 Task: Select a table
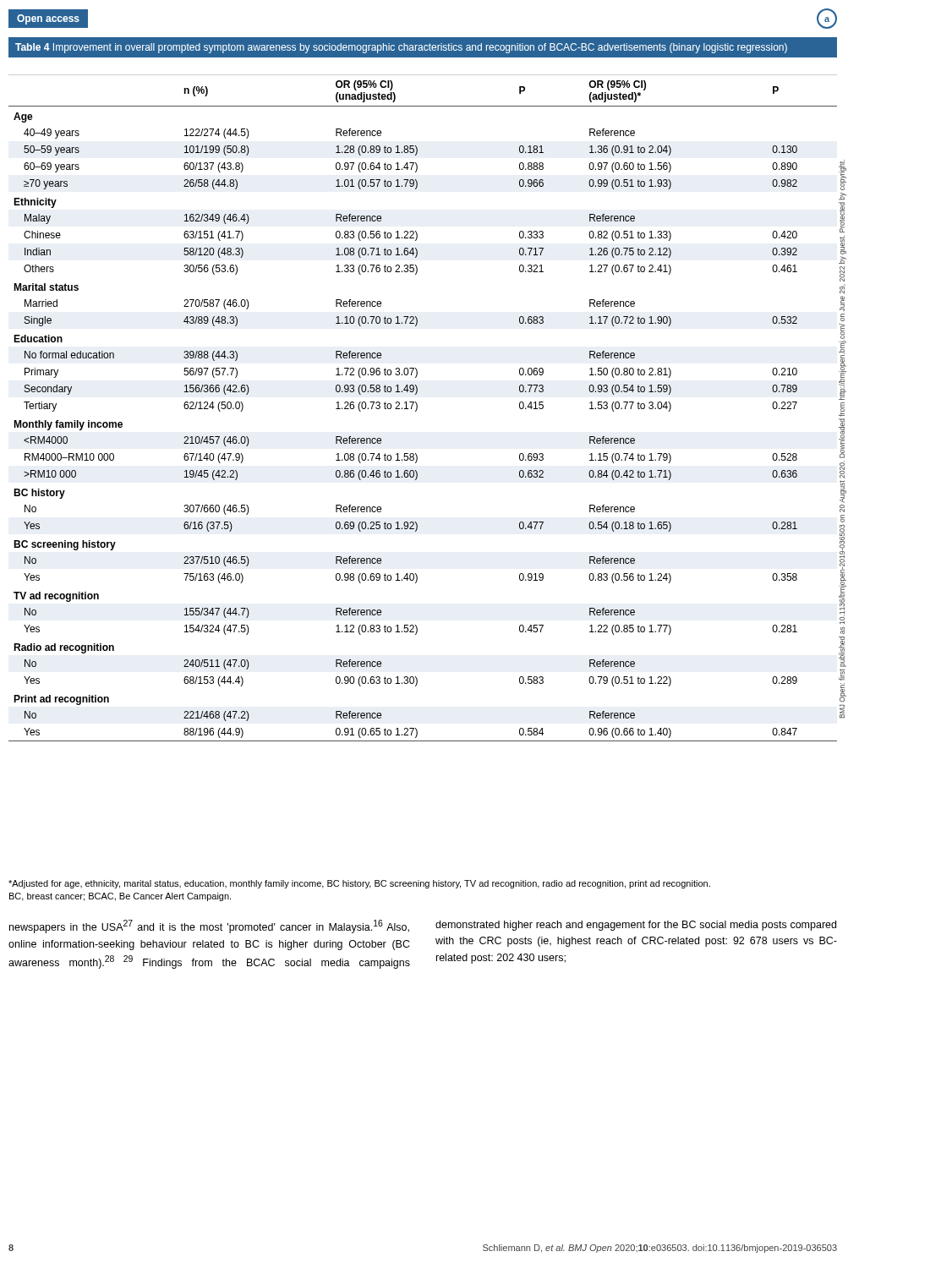(x=423, y=408)
